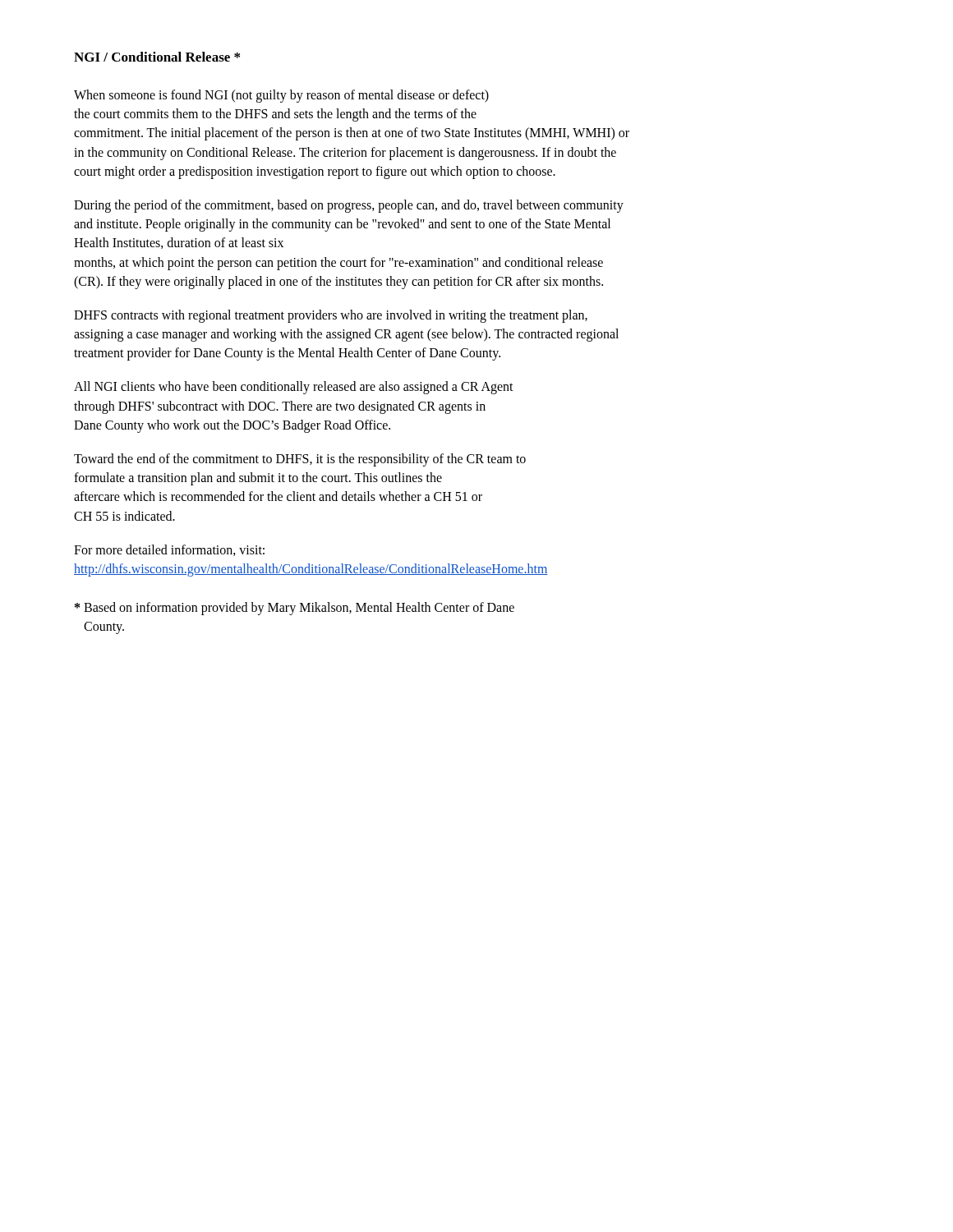Locate the region starting "For more detailed information,"
This screenshot has width=953, height=1232.
point(311,559)
